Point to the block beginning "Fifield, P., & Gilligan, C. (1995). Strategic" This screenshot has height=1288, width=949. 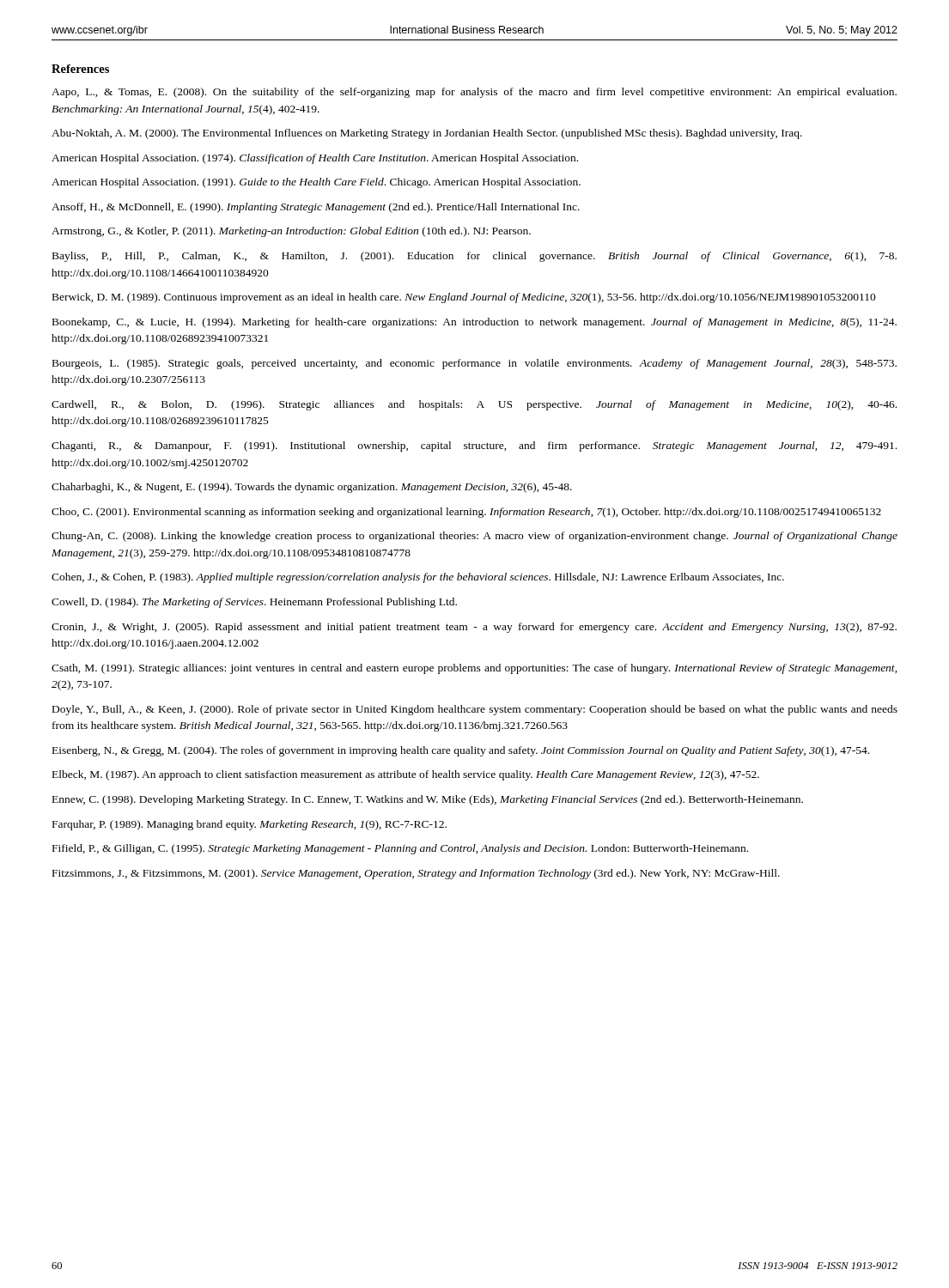[400, 848]
